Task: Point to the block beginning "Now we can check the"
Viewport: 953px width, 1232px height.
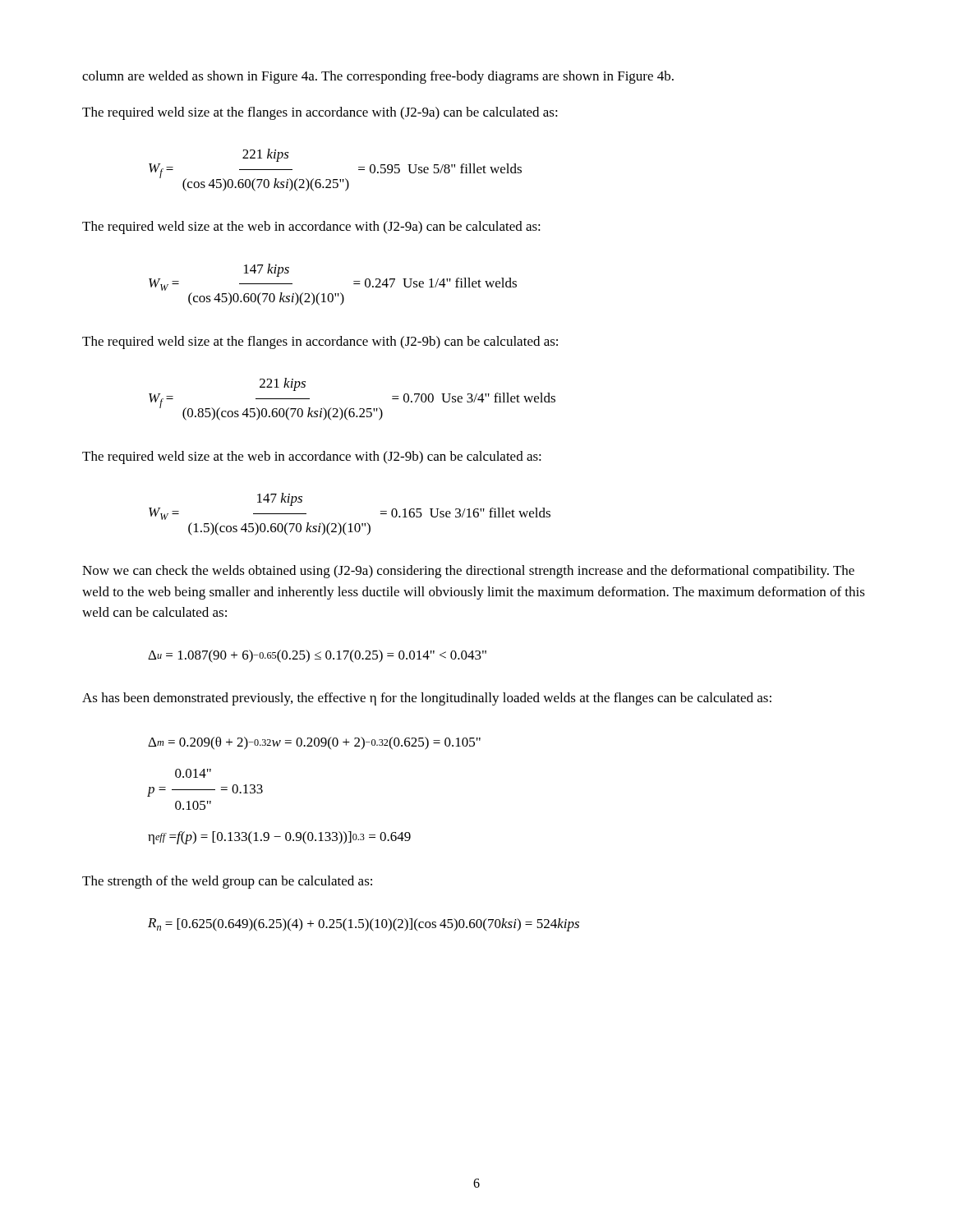Action: click(474, 592)
